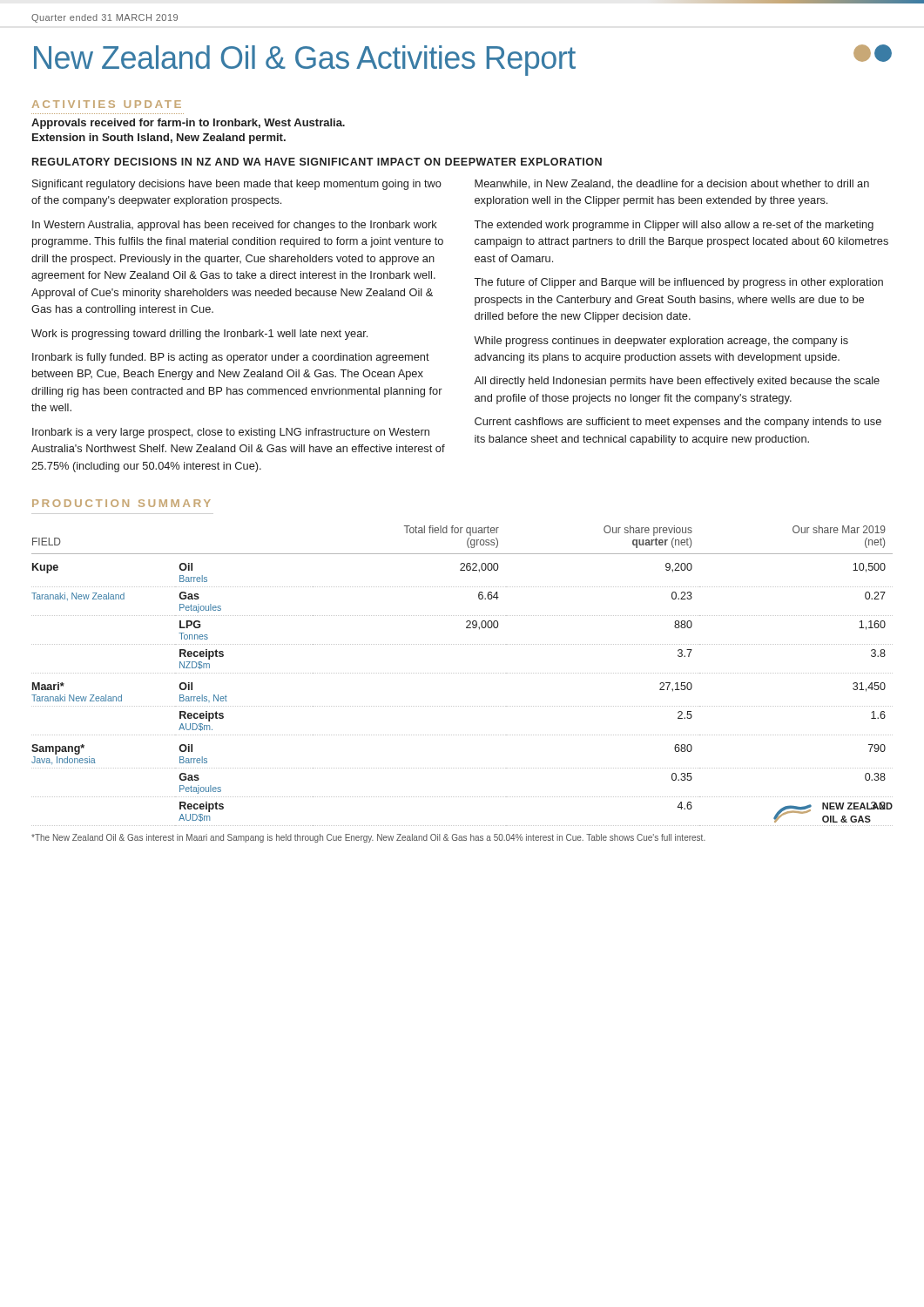
Task: Click on the text block starting "Meanwhile, in New Zealand, the deadline"
Action: click(x=683, y=311)
